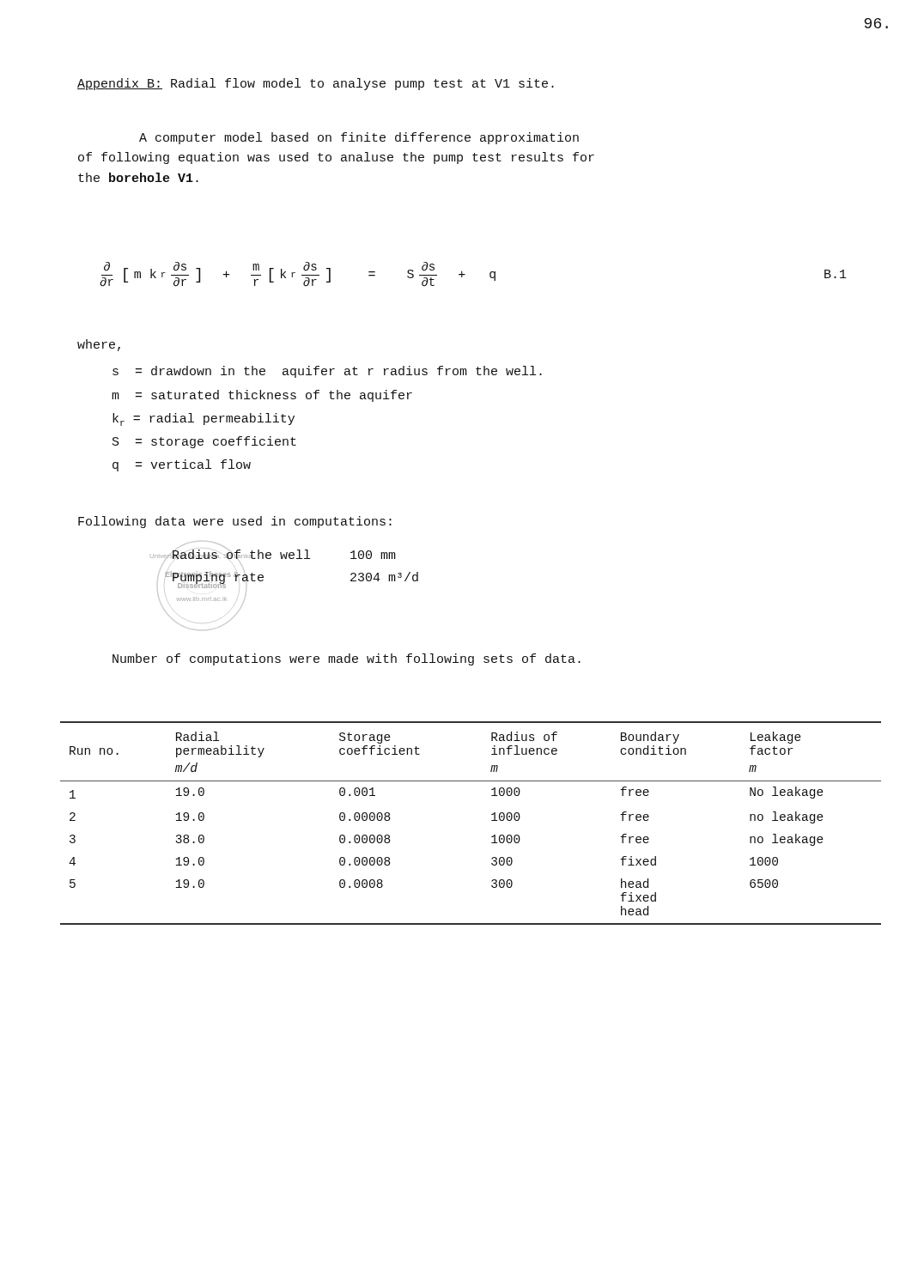Point to the block beginning "m = saturated thickness"

(x=262, y=396)
